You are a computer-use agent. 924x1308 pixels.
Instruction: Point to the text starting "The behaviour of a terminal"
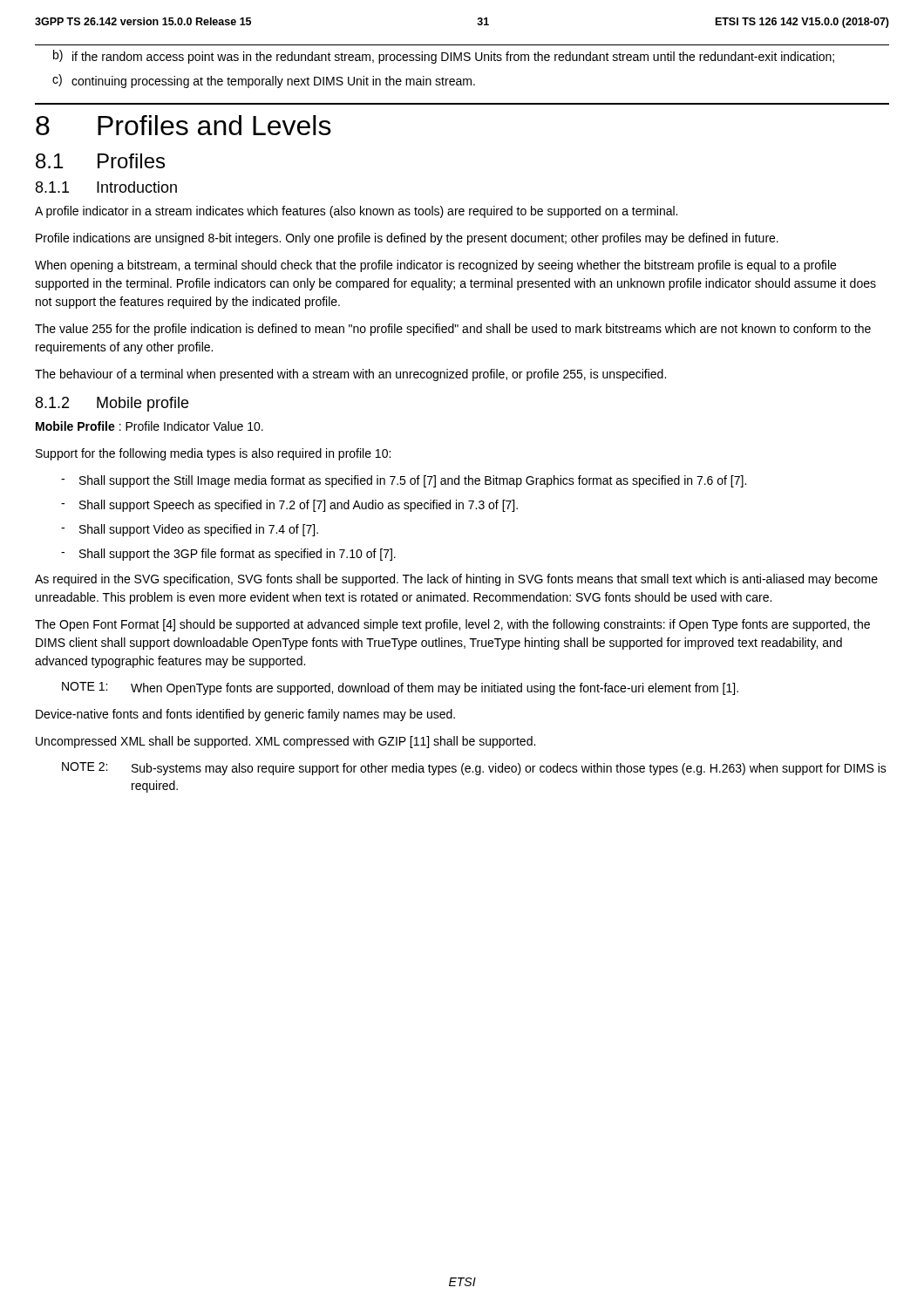click(x=351, y=374)
